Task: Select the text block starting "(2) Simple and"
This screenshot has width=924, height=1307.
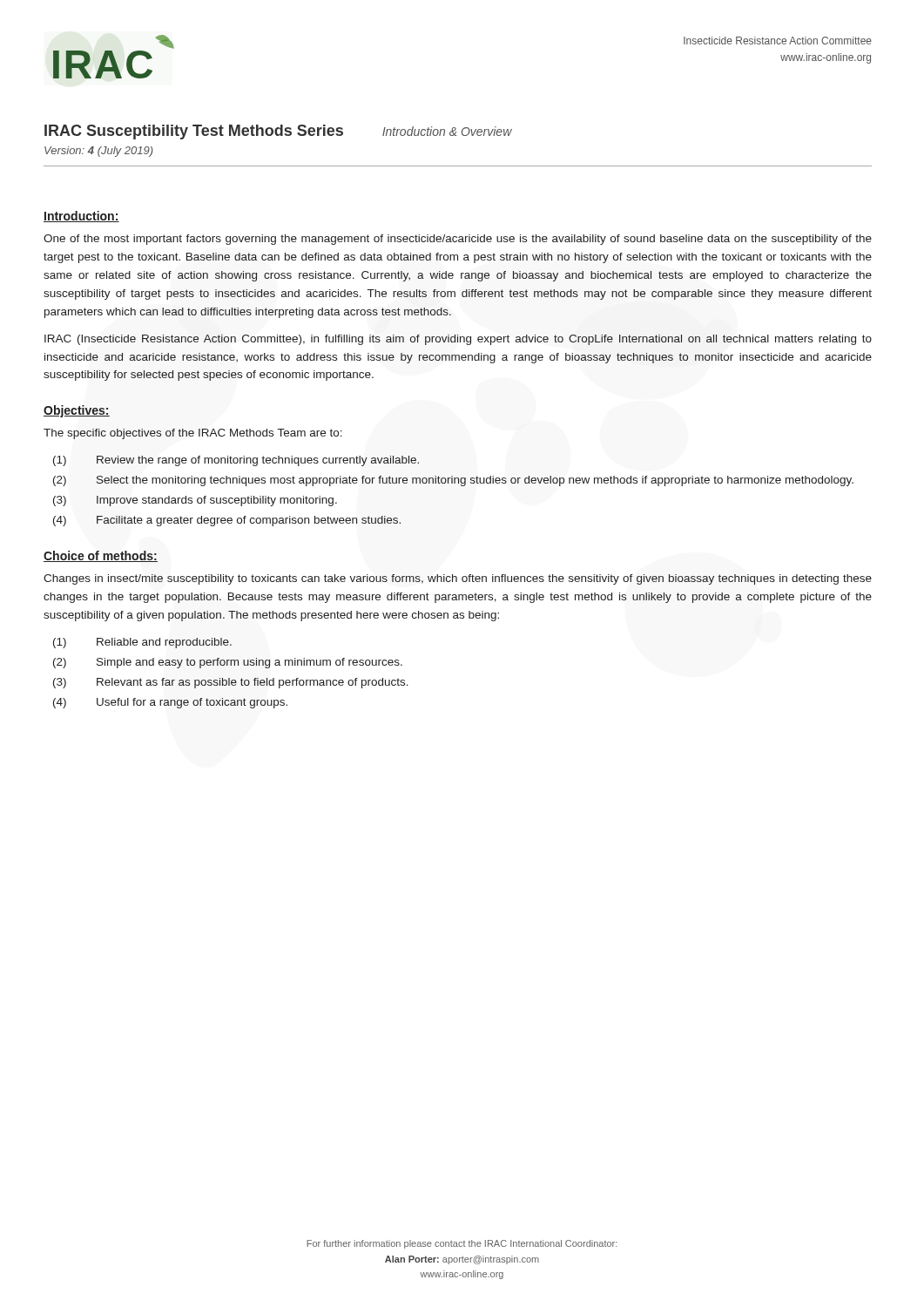Action: point(228,663)
